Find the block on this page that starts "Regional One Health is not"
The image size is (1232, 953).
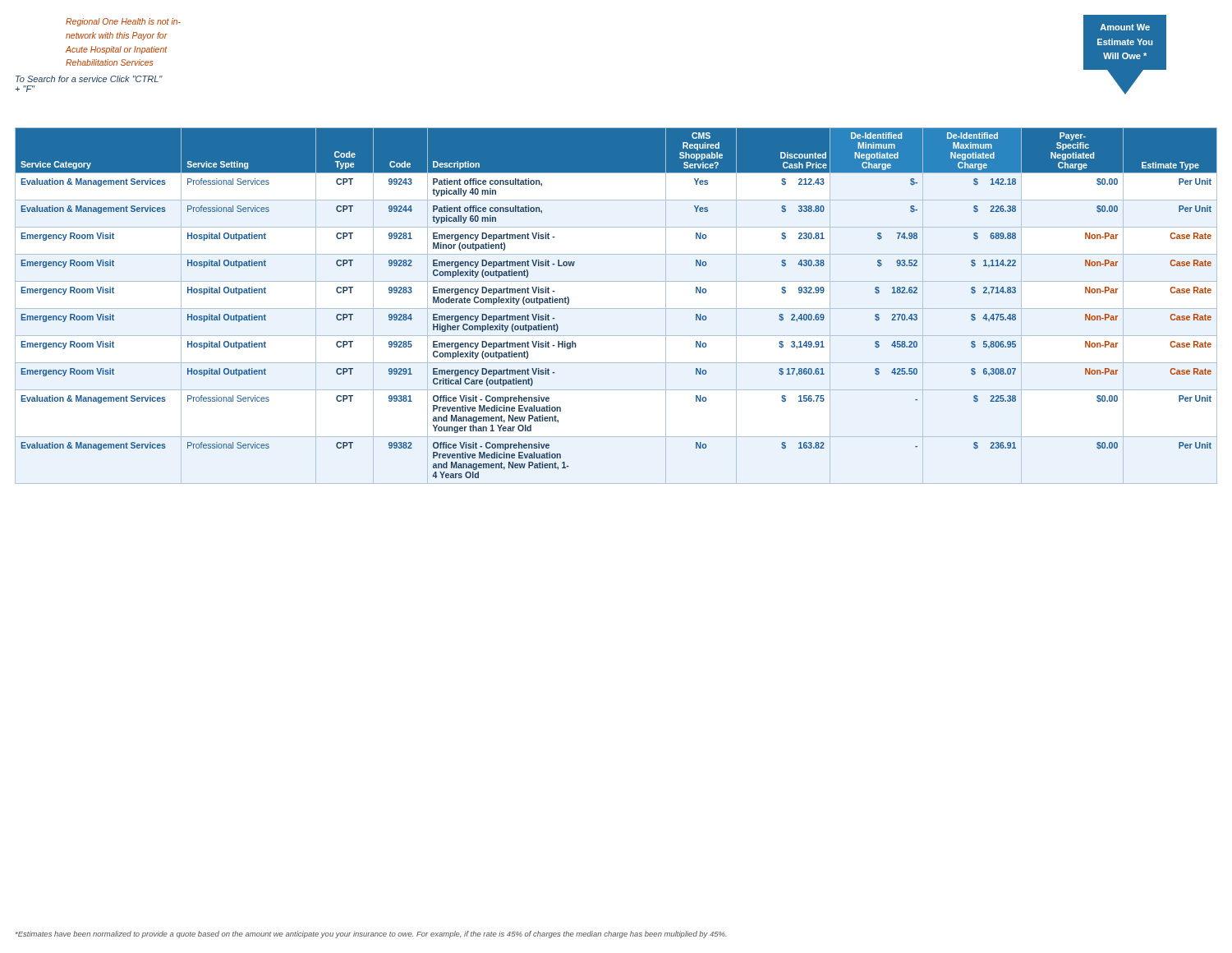[123, 42]
